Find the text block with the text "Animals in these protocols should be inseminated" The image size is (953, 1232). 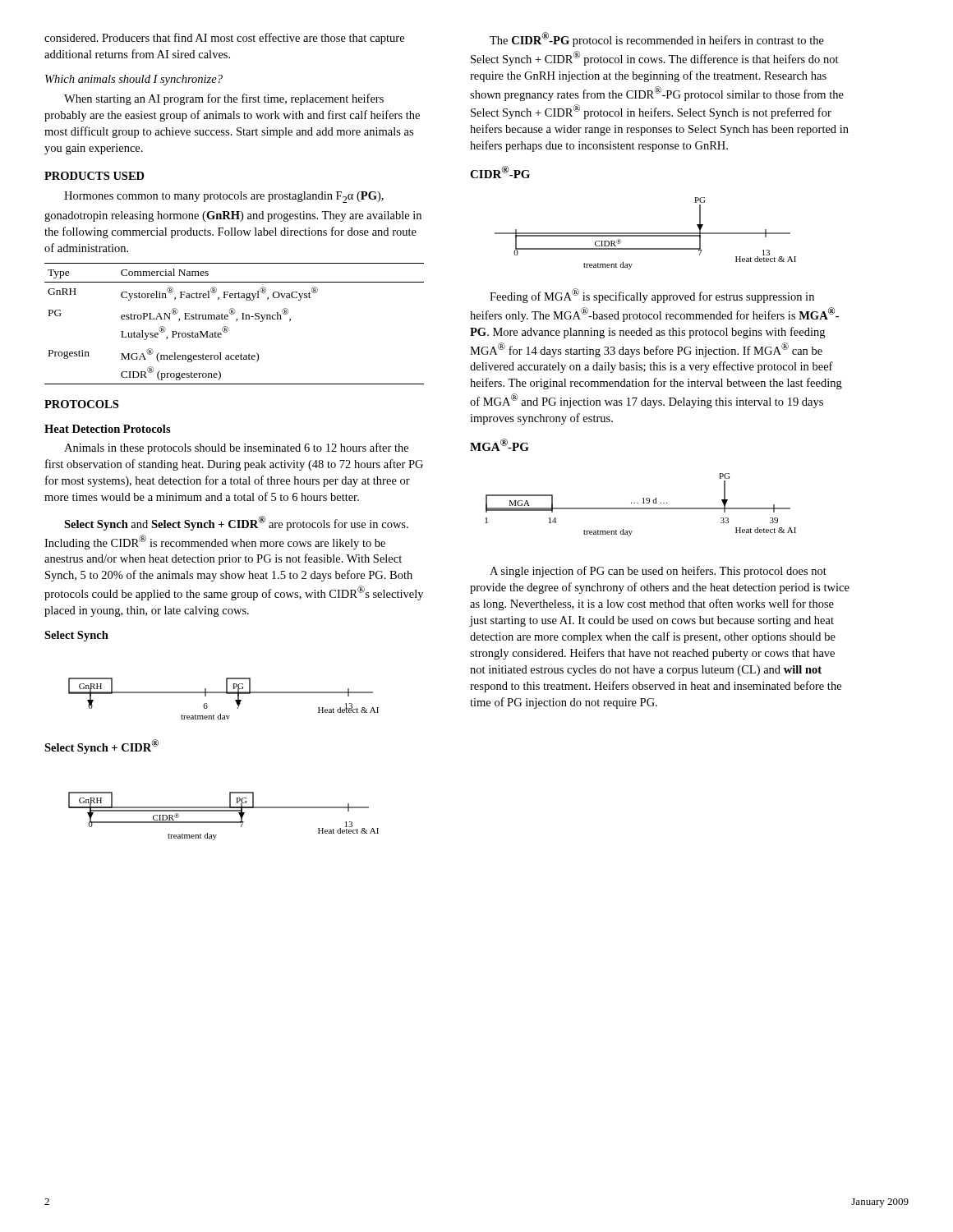tap(234, 472)
